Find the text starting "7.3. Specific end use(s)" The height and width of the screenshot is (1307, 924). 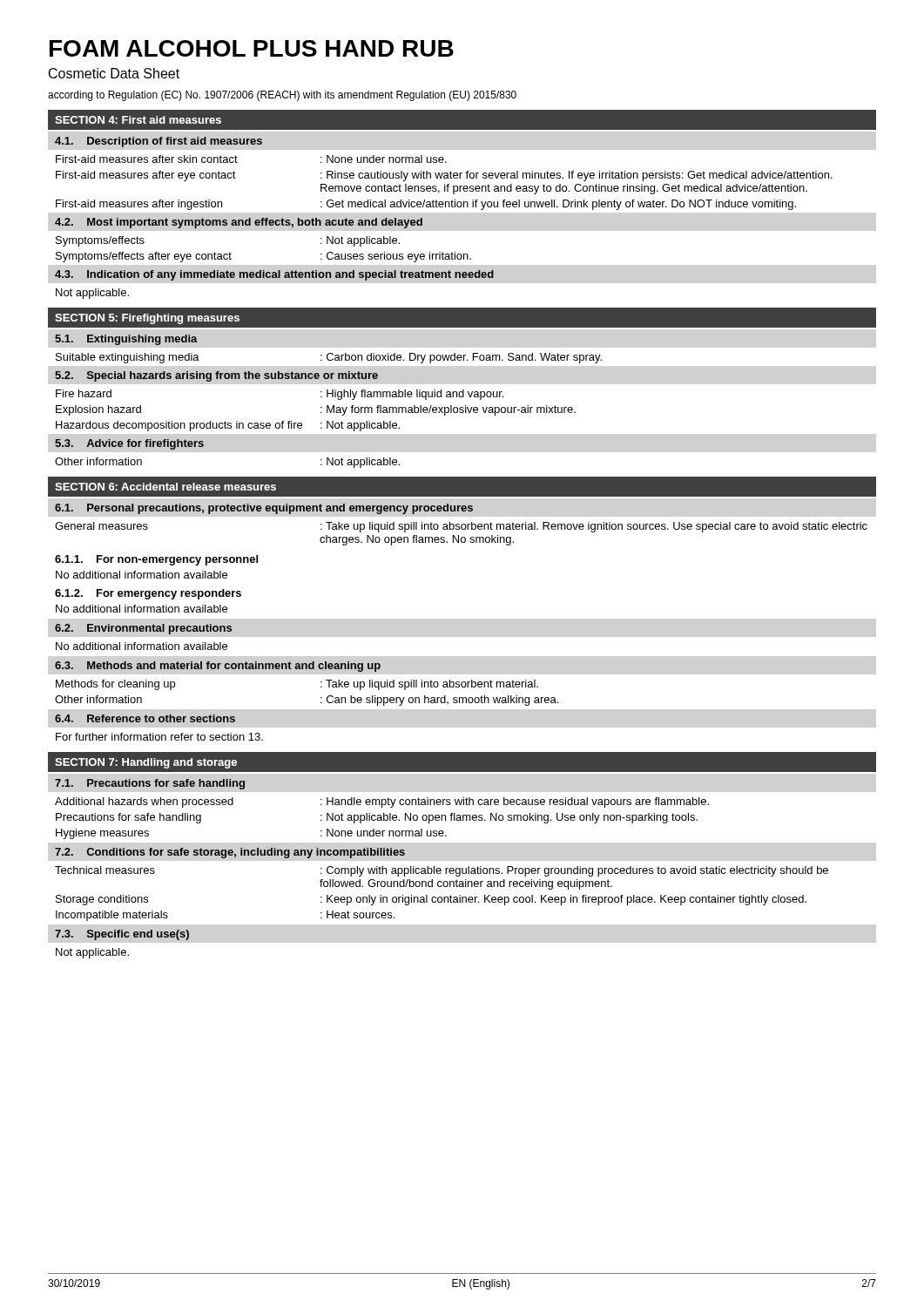click(122, 935)
